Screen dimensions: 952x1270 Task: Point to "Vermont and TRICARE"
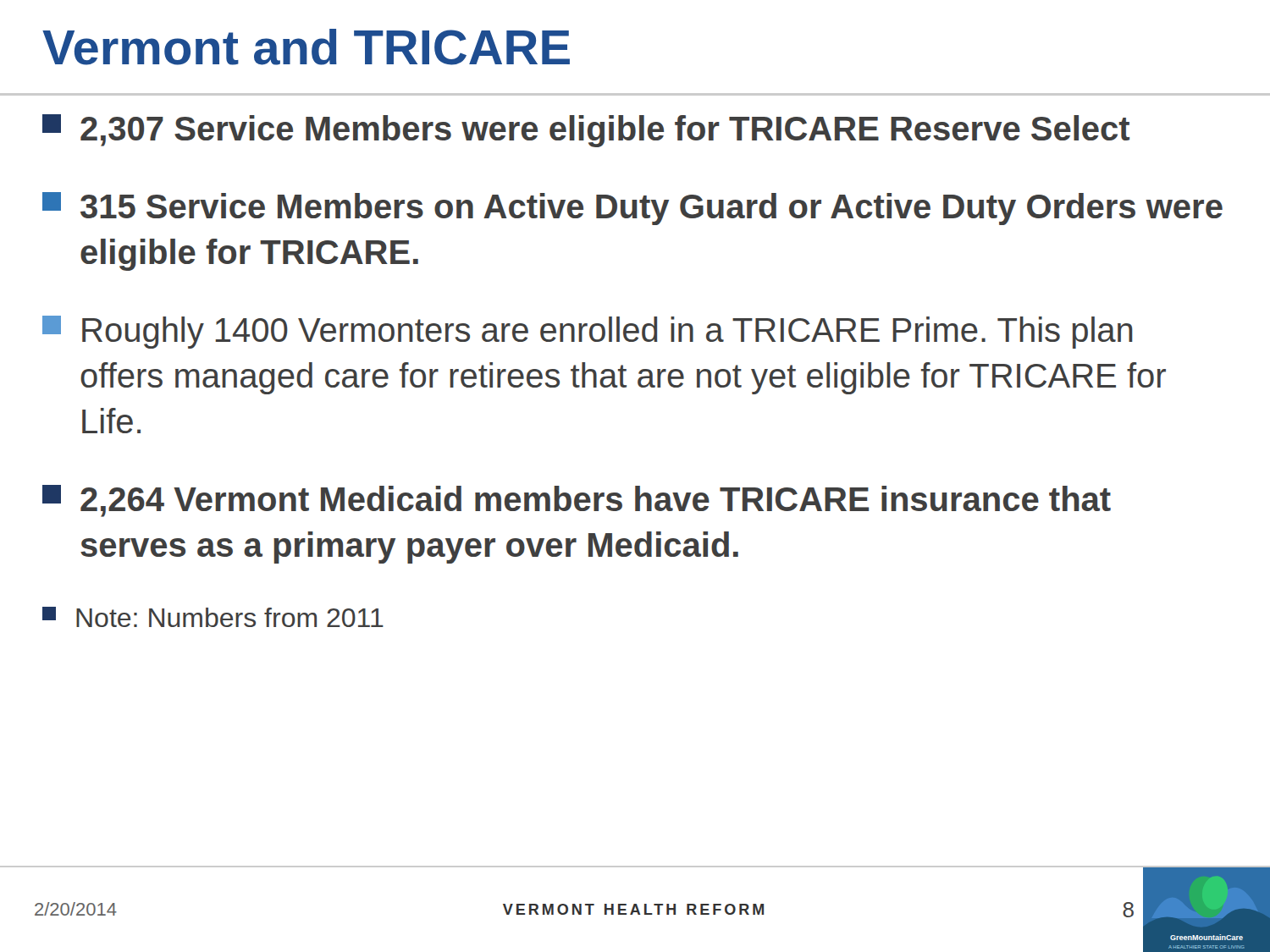[x=307, y=47]
